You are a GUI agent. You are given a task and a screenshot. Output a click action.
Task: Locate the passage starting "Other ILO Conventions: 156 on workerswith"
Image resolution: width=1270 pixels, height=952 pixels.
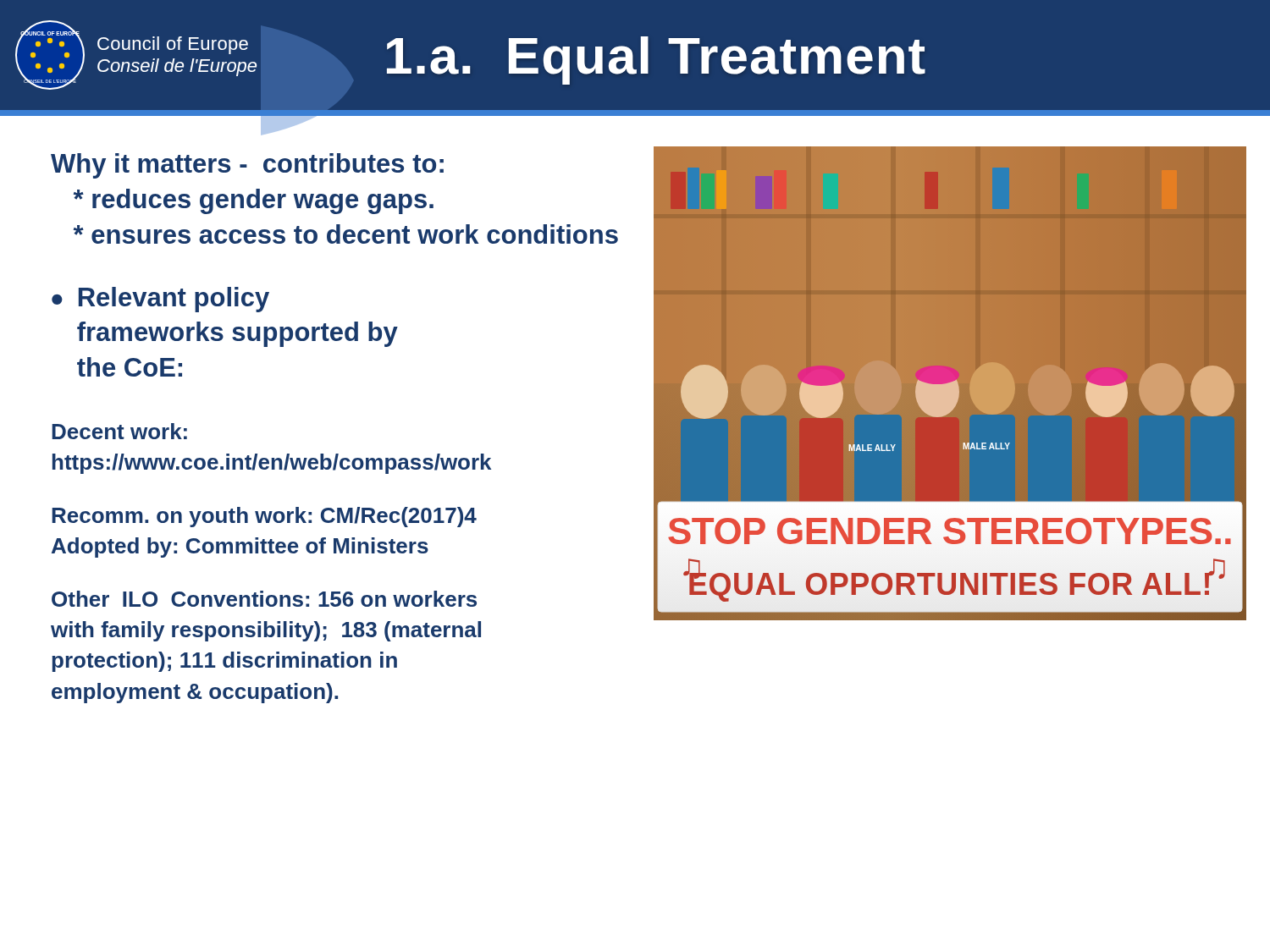356,645
